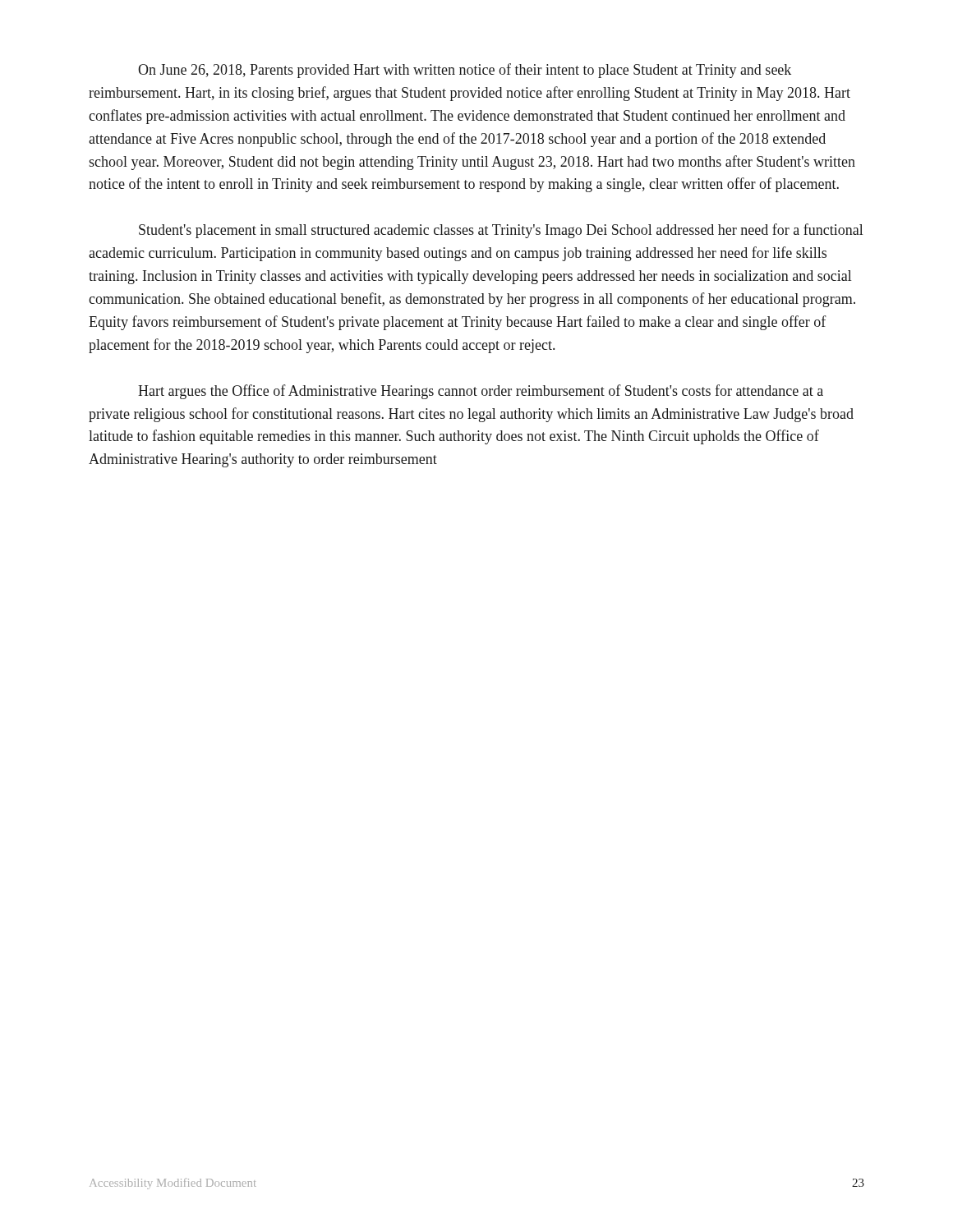Image resolution: width=953 pixels, height=1232 pixels.
Task: Click on the text block that says "Hart argues the"
Action: [x=471, y=425]
